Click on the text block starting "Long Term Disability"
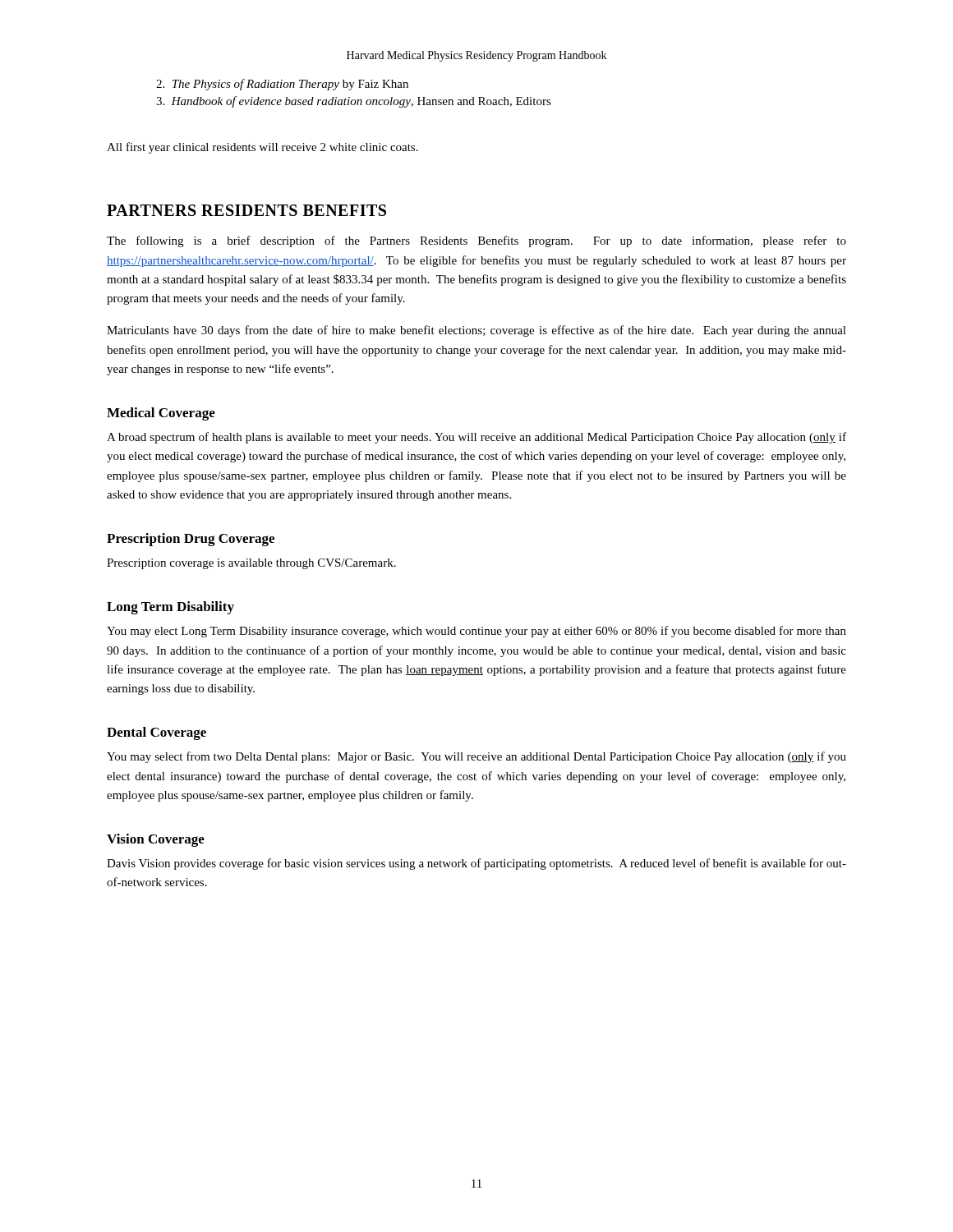Image resolution: width=953 pixels, height=1232 pixels. pyautogui.click(x=170, y=607)
